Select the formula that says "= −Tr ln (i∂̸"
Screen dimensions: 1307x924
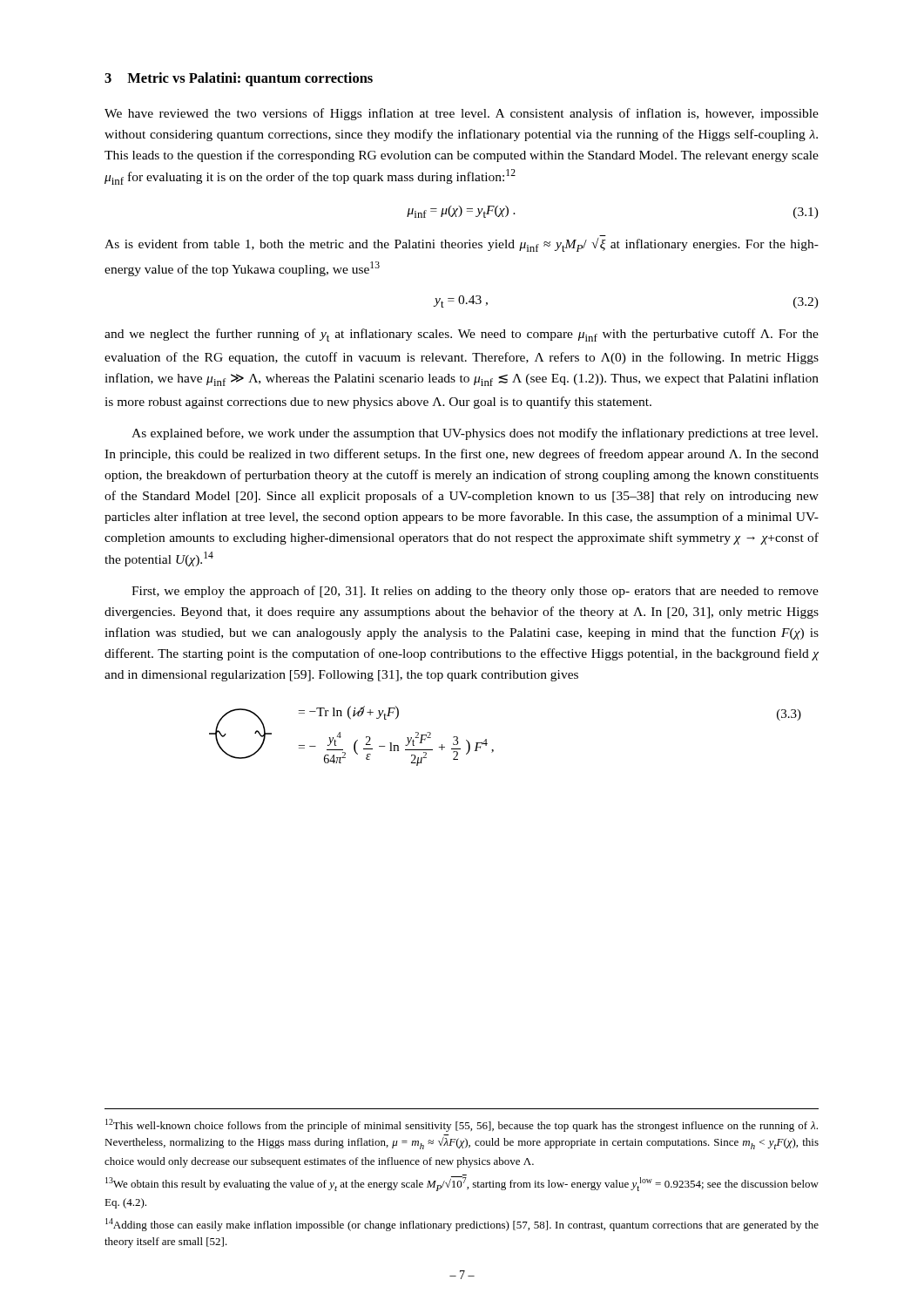(349, 713)
